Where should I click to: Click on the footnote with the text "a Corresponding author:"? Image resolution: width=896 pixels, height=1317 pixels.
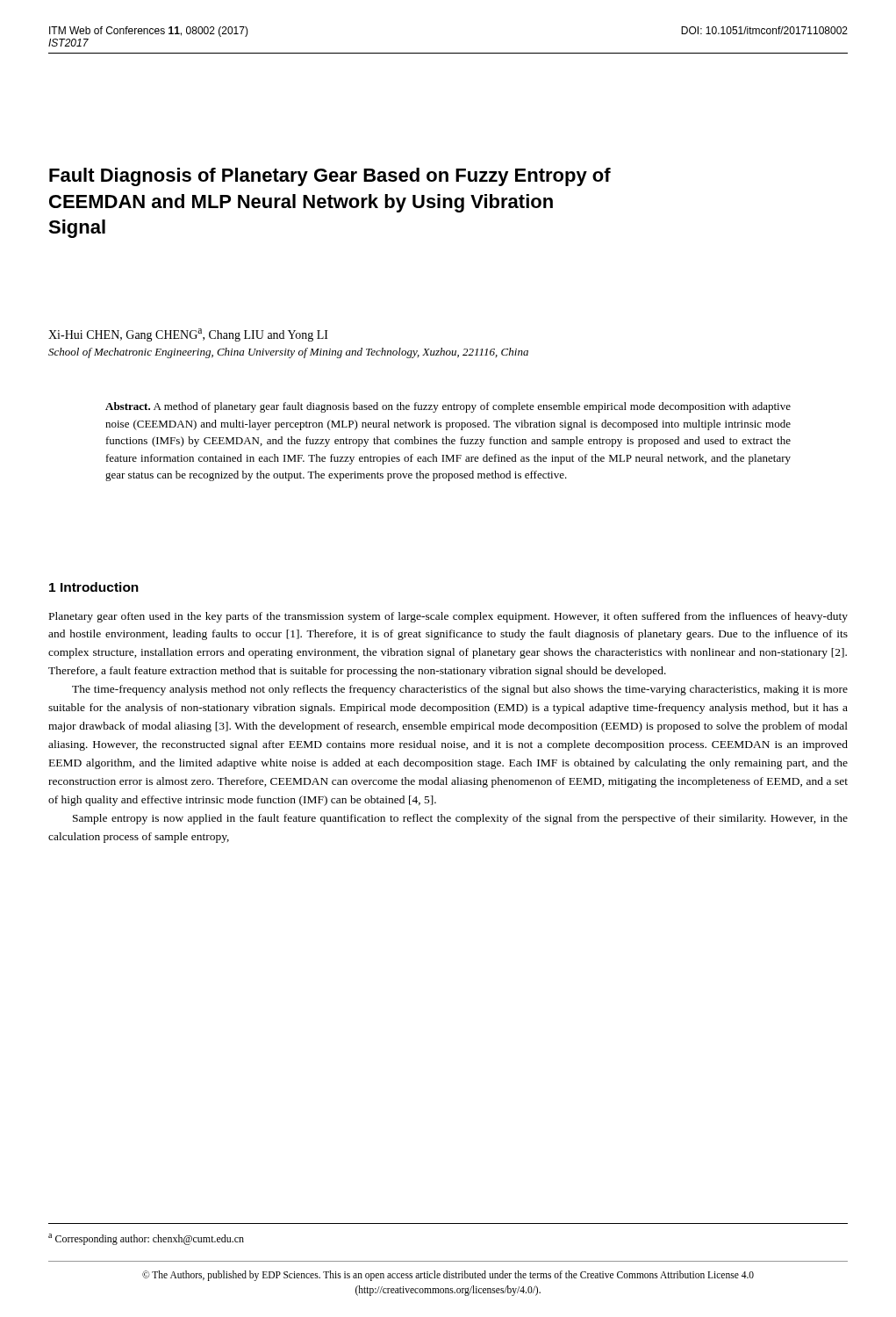[x=146, y=1238]
